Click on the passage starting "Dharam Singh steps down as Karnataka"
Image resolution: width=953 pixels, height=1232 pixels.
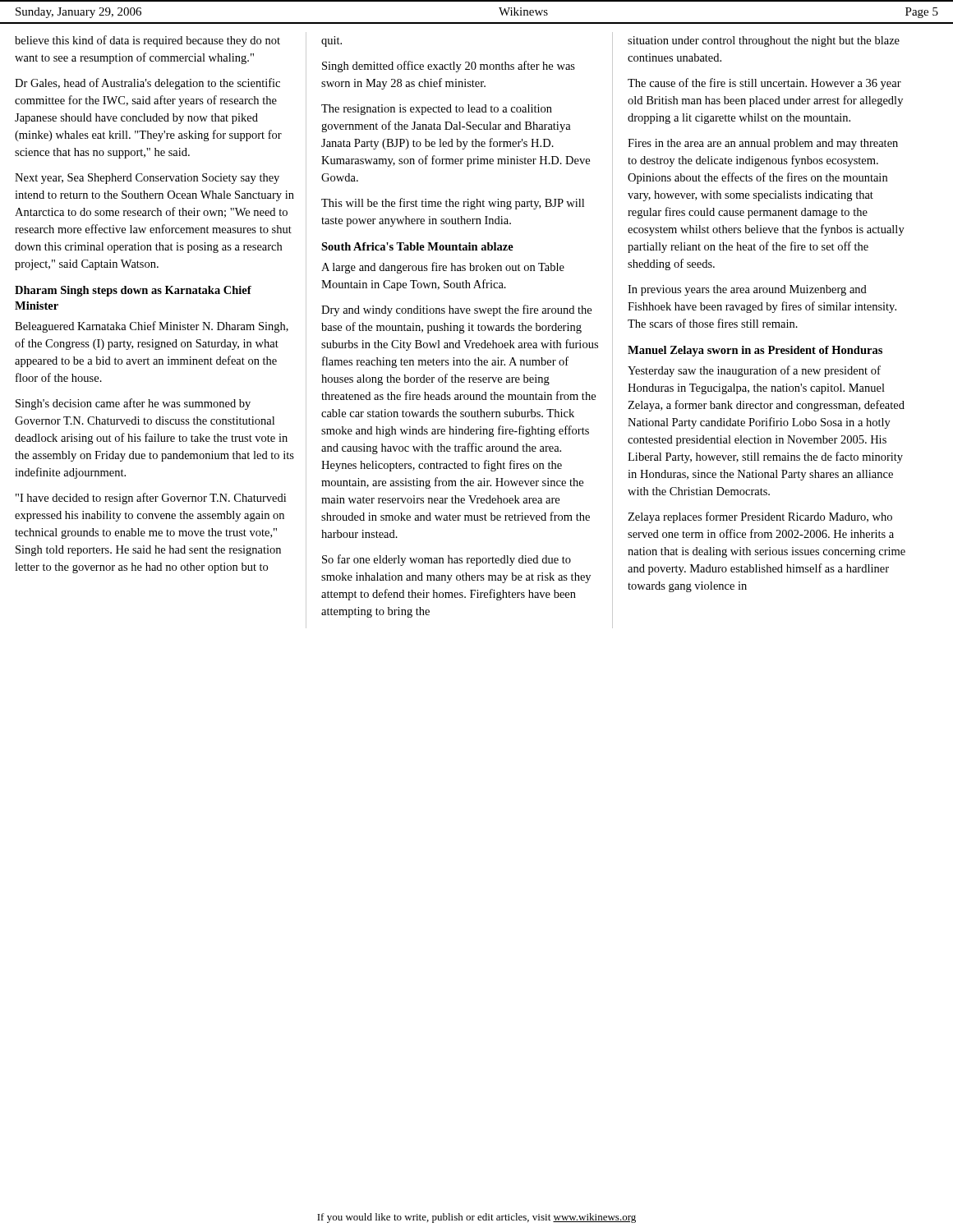click(x=133, y=298)
